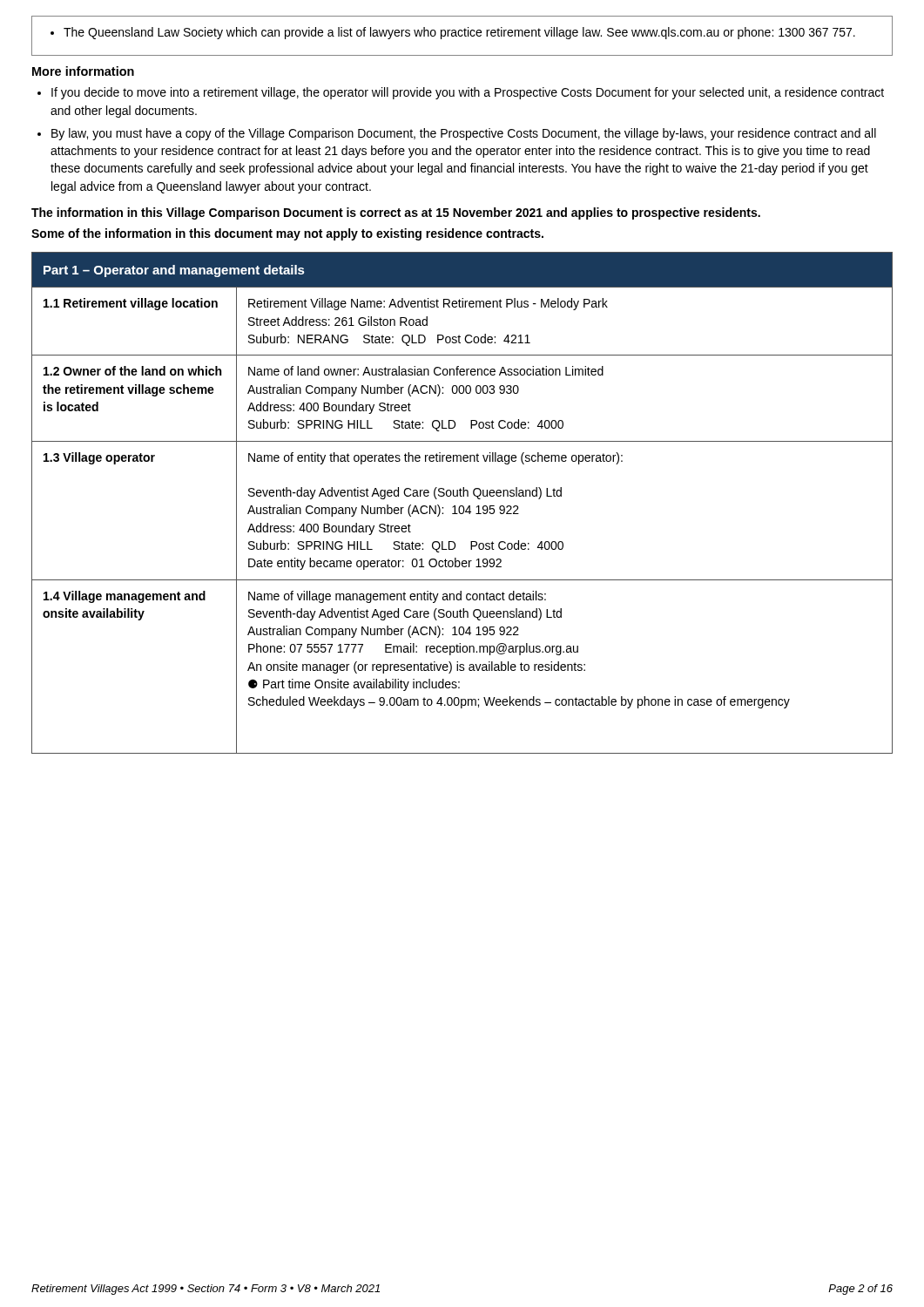This screenshot has width=924, height=1307.
Task: Select the text starting "The information in"
Action: pos(396,213)
